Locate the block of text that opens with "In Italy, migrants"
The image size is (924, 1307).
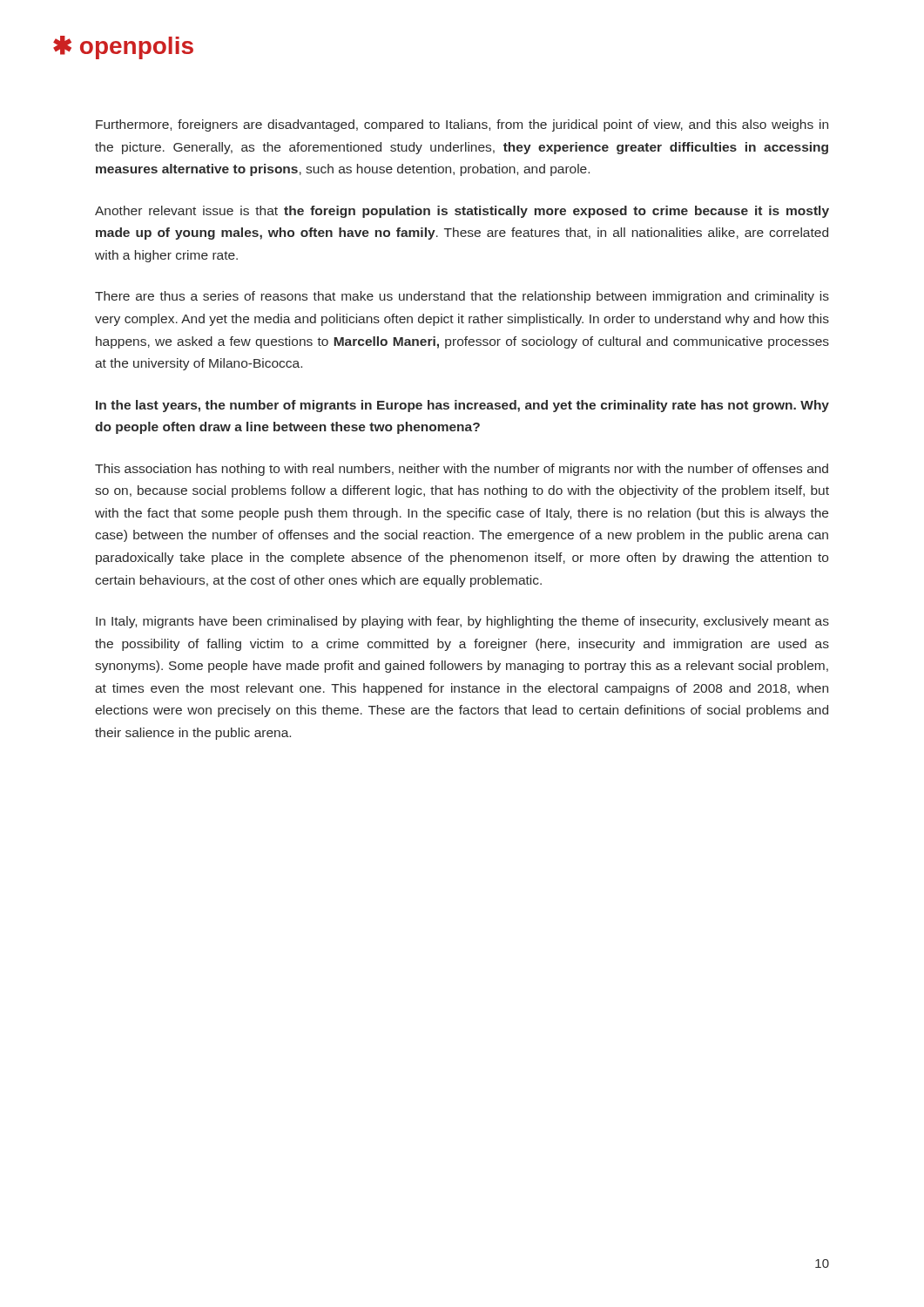pyautogui.click(x=462, y=677)
